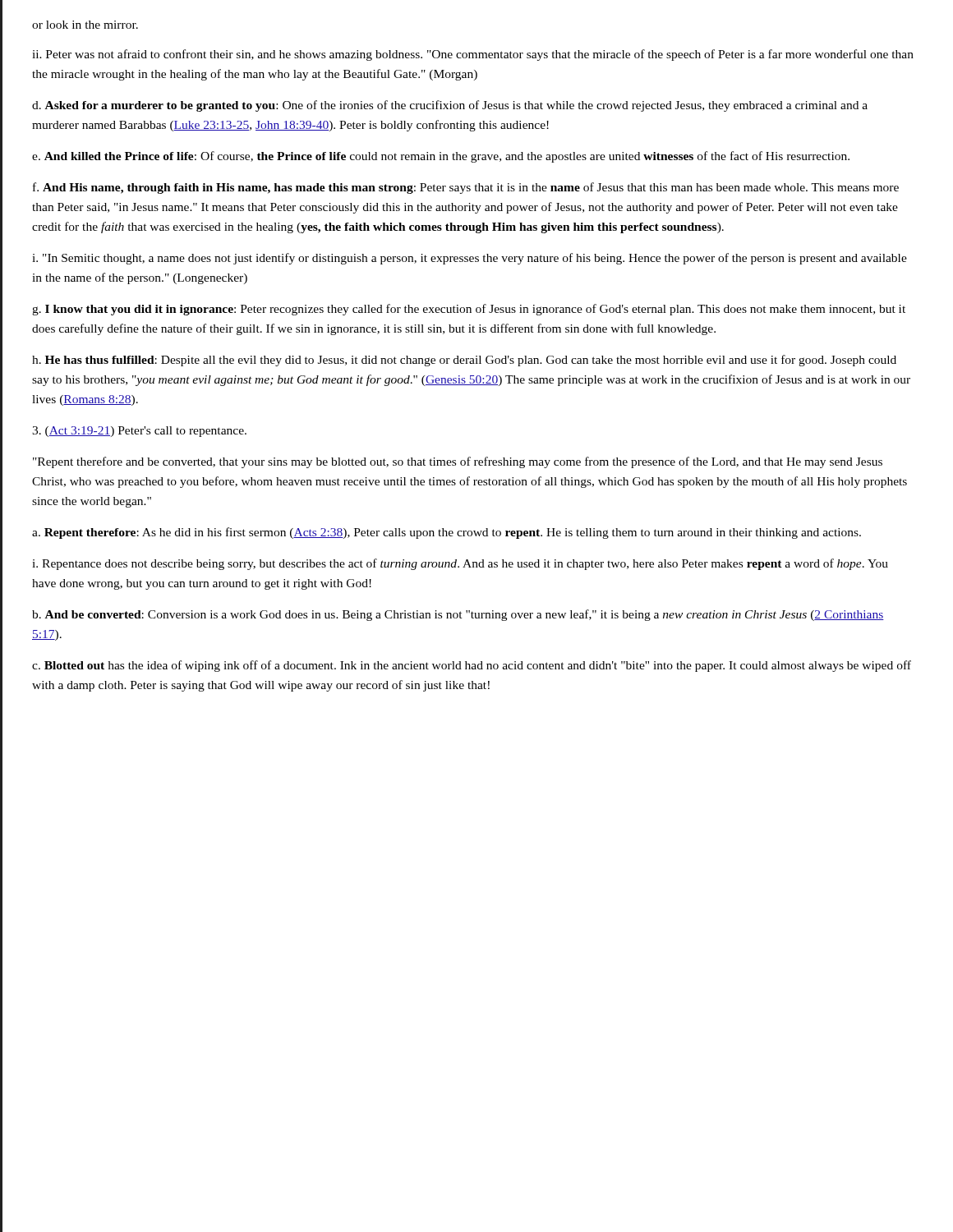This screenshot has width=953, height=1232.
Task: Find the text block starting "or look in"
Action: (x=85, y=24)
